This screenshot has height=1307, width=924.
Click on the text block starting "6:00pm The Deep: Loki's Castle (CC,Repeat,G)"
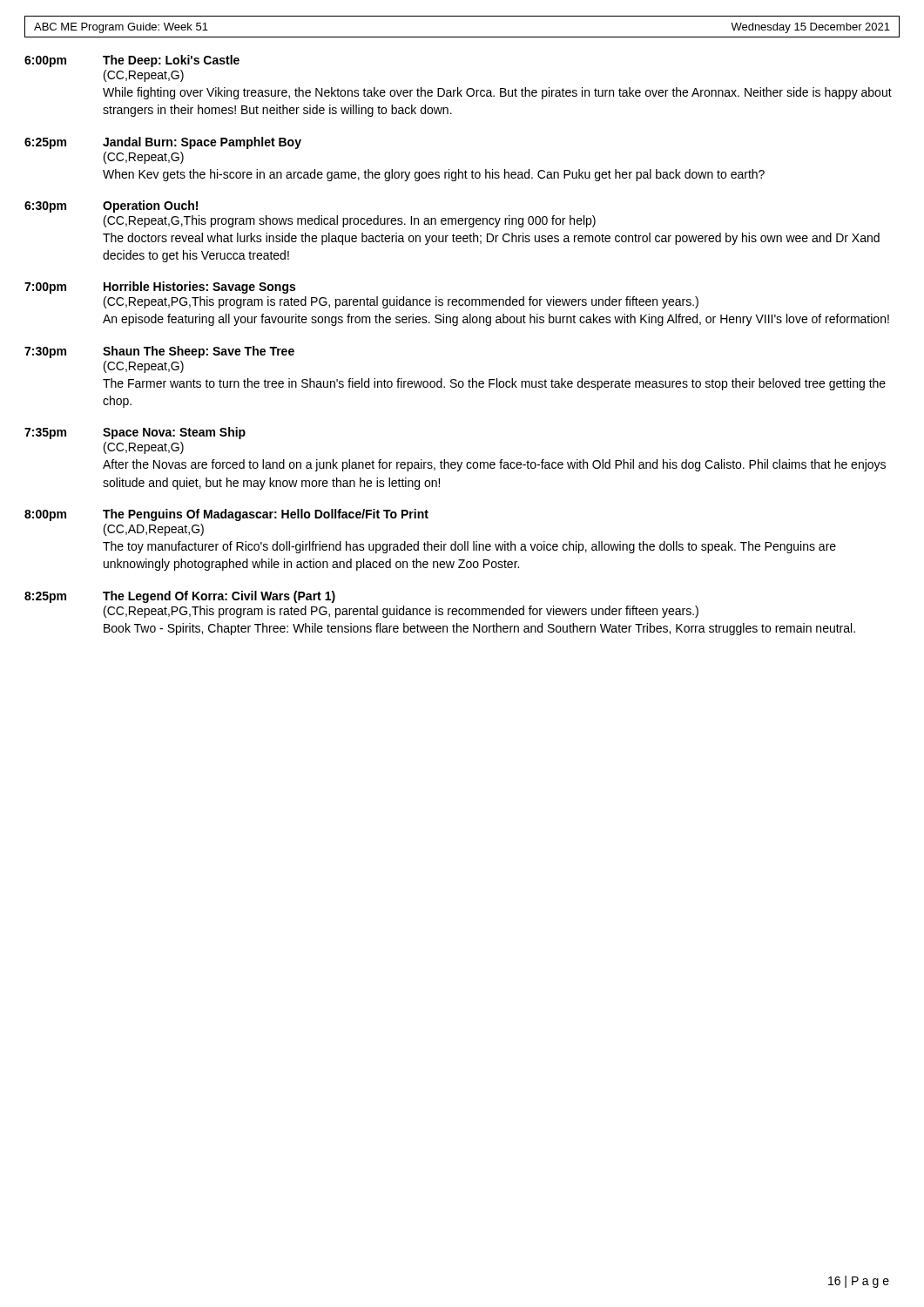[462, 86]
